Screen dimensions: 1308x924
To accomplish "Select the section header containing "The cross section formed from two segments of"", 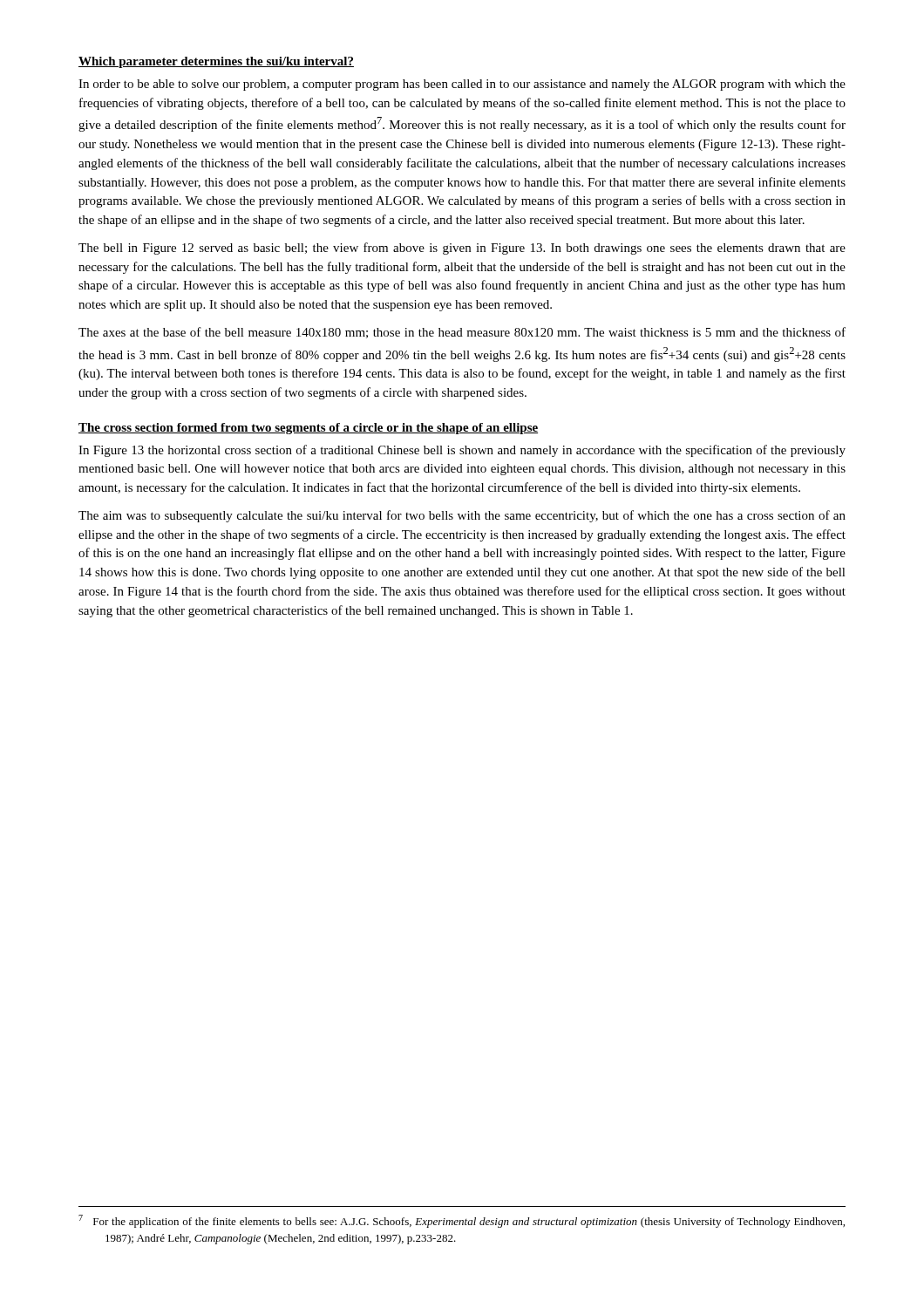I will (x=308, y=427).
